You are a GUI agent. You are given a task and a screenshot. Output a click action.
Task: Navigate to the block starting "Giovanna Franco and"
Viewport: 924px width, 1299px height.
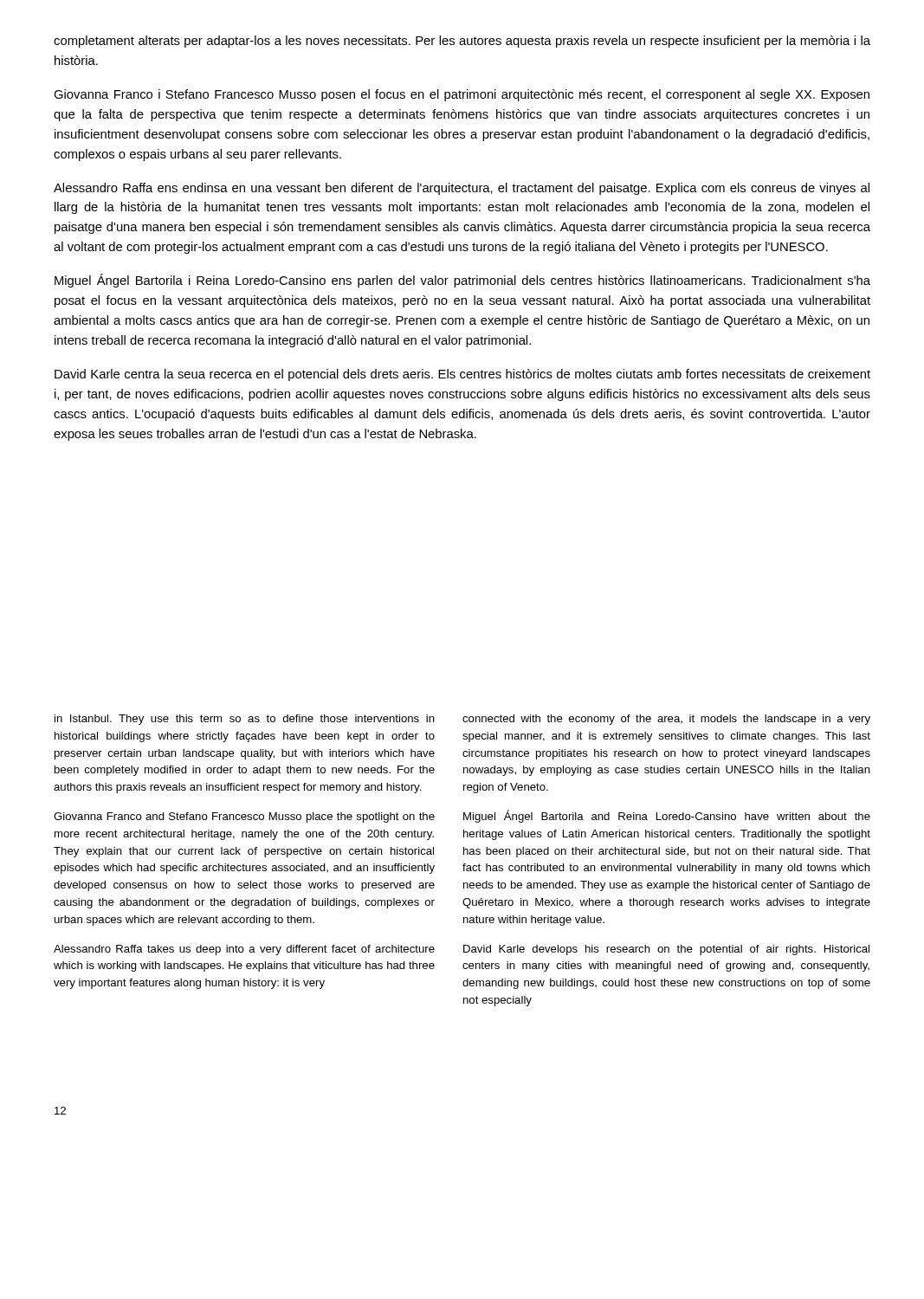(244, 868)
